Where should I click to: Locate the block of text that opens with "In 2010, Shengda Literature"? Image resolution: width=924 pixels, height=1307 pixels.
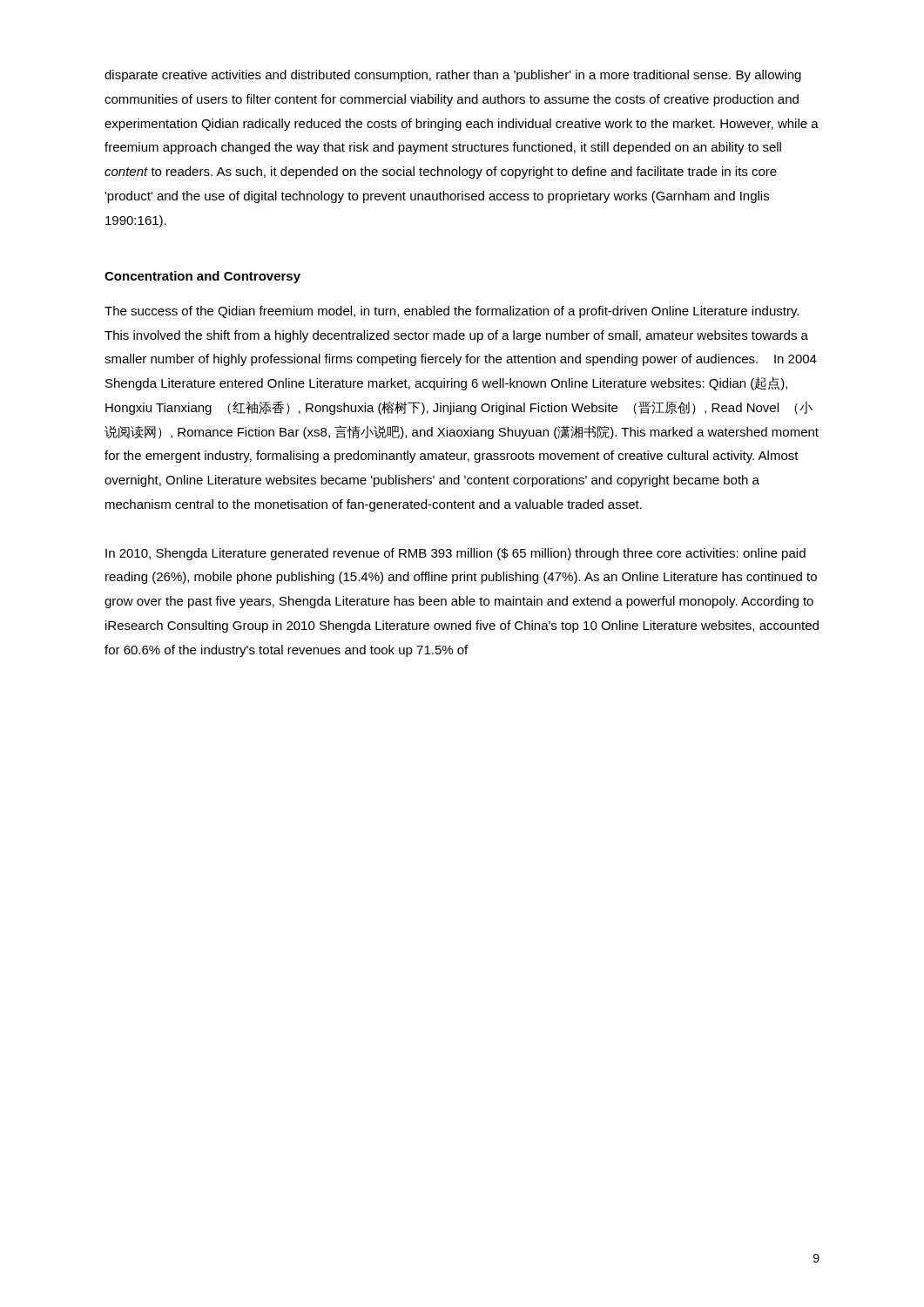coord(462,601)
